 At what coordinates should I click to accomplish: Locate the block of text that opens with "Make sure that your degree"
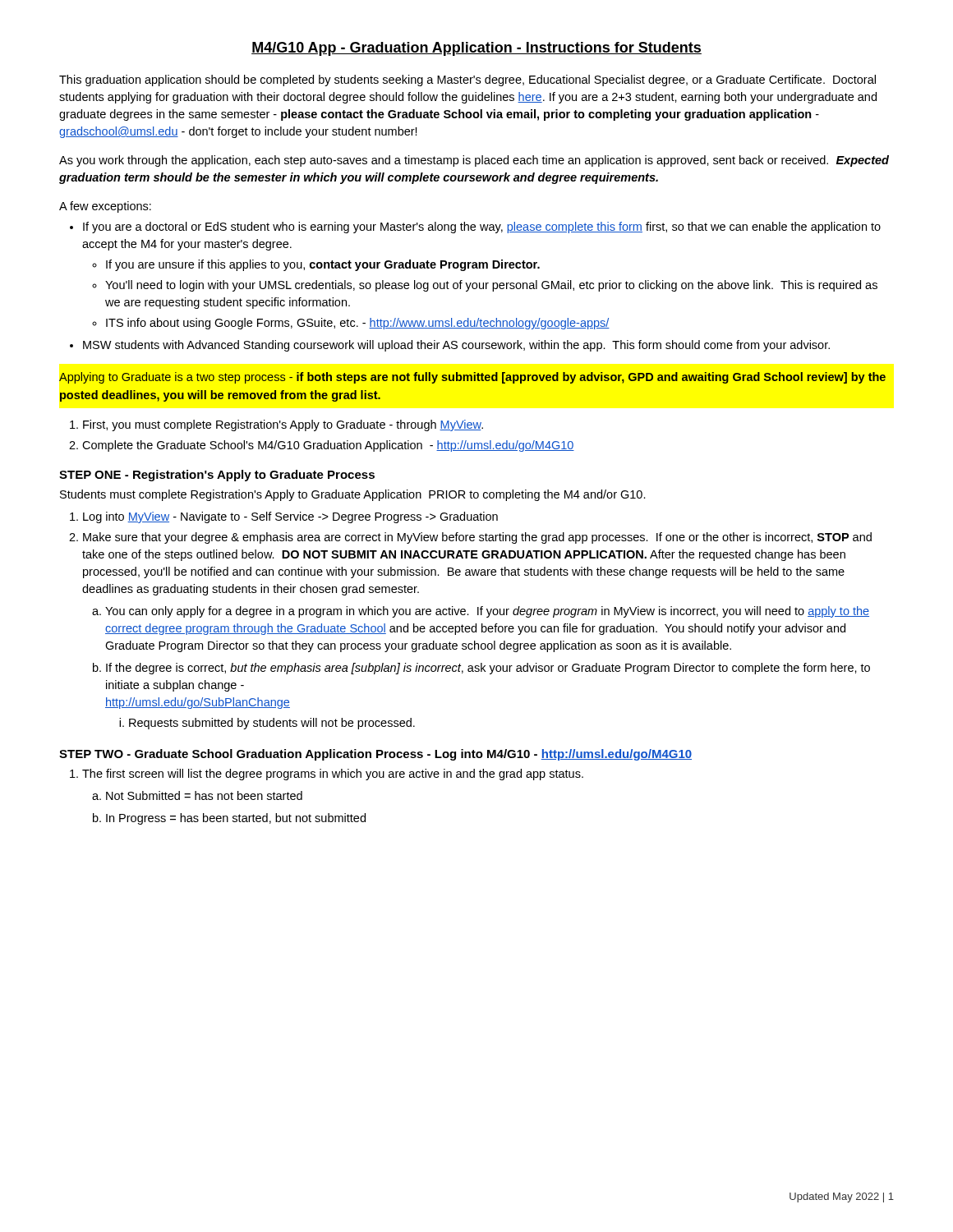[488, 631]
